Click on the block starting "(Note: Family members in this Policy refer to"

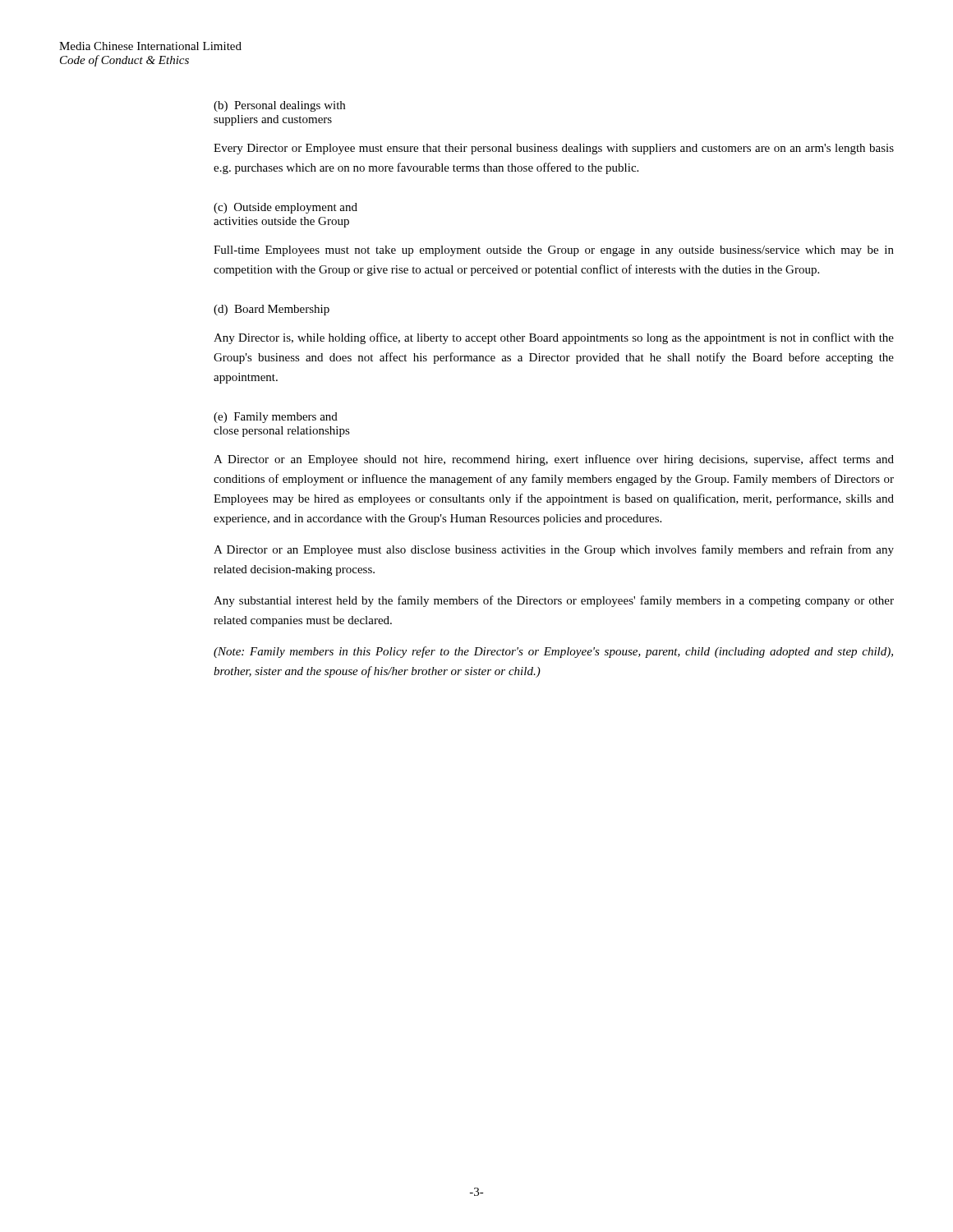(554, 661)
